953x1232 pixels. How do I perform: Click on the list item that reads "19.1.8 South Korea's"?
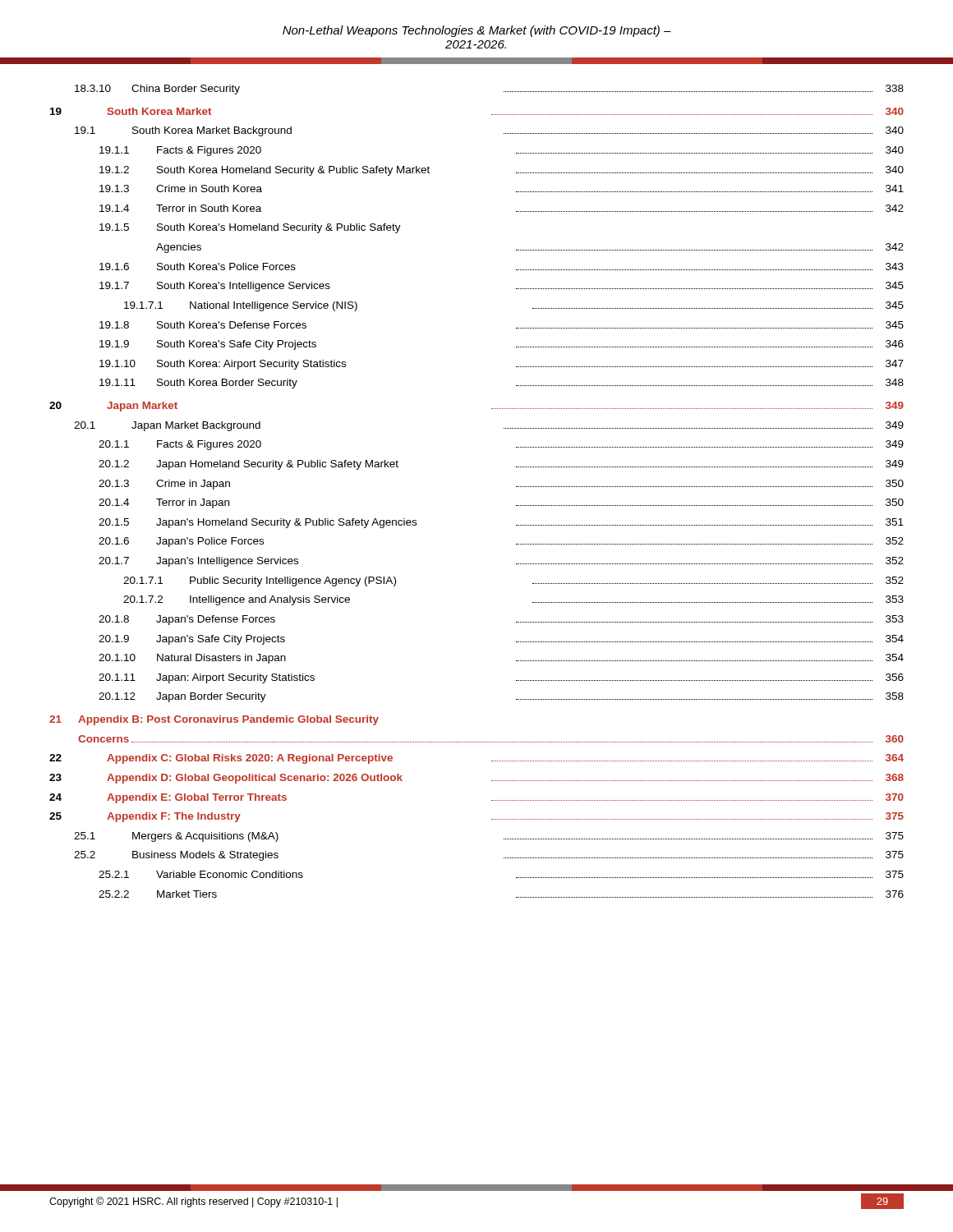(x=117, y=325)
